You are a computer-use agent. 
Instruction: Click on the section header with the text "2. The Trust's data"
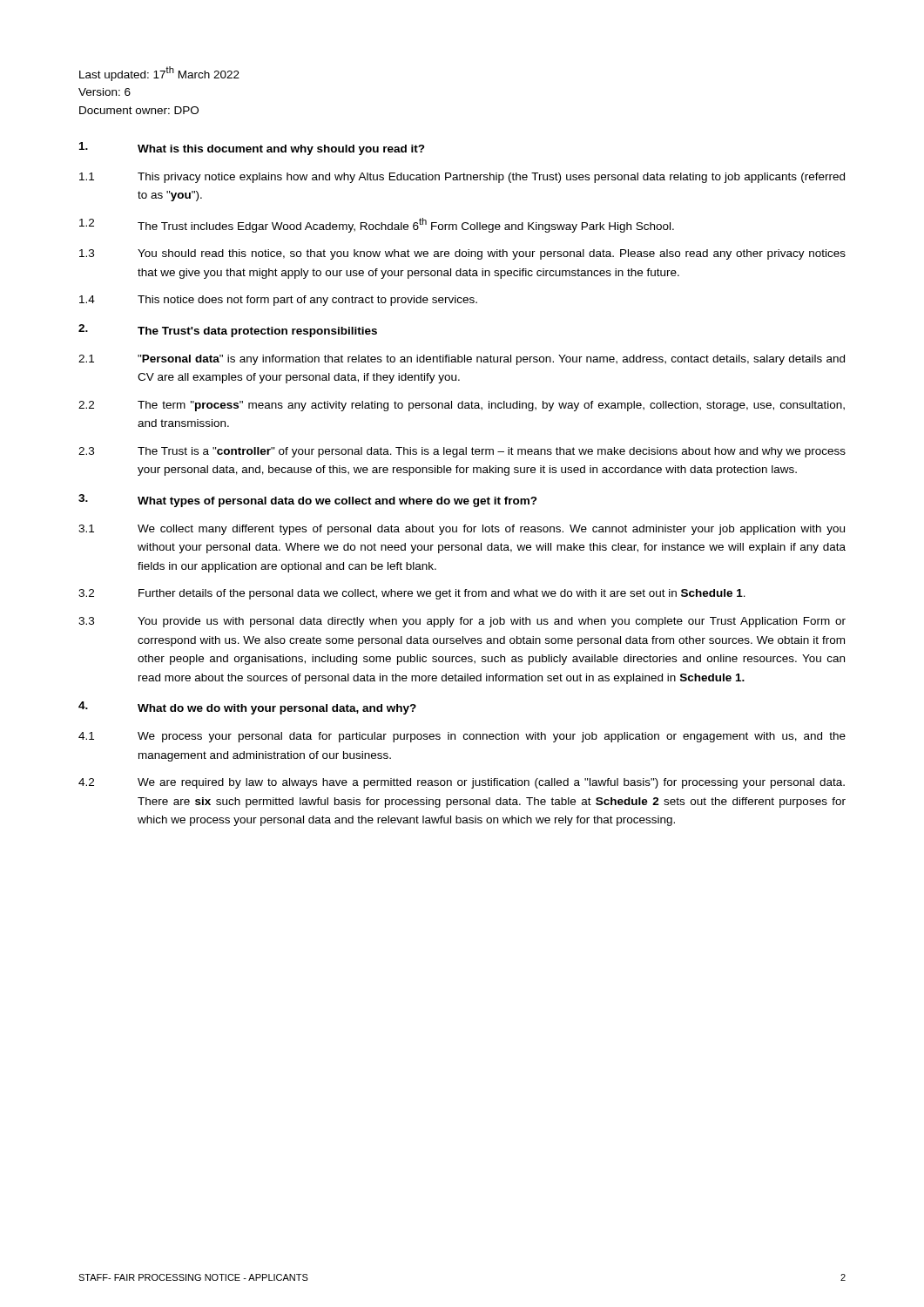(228, 331)
